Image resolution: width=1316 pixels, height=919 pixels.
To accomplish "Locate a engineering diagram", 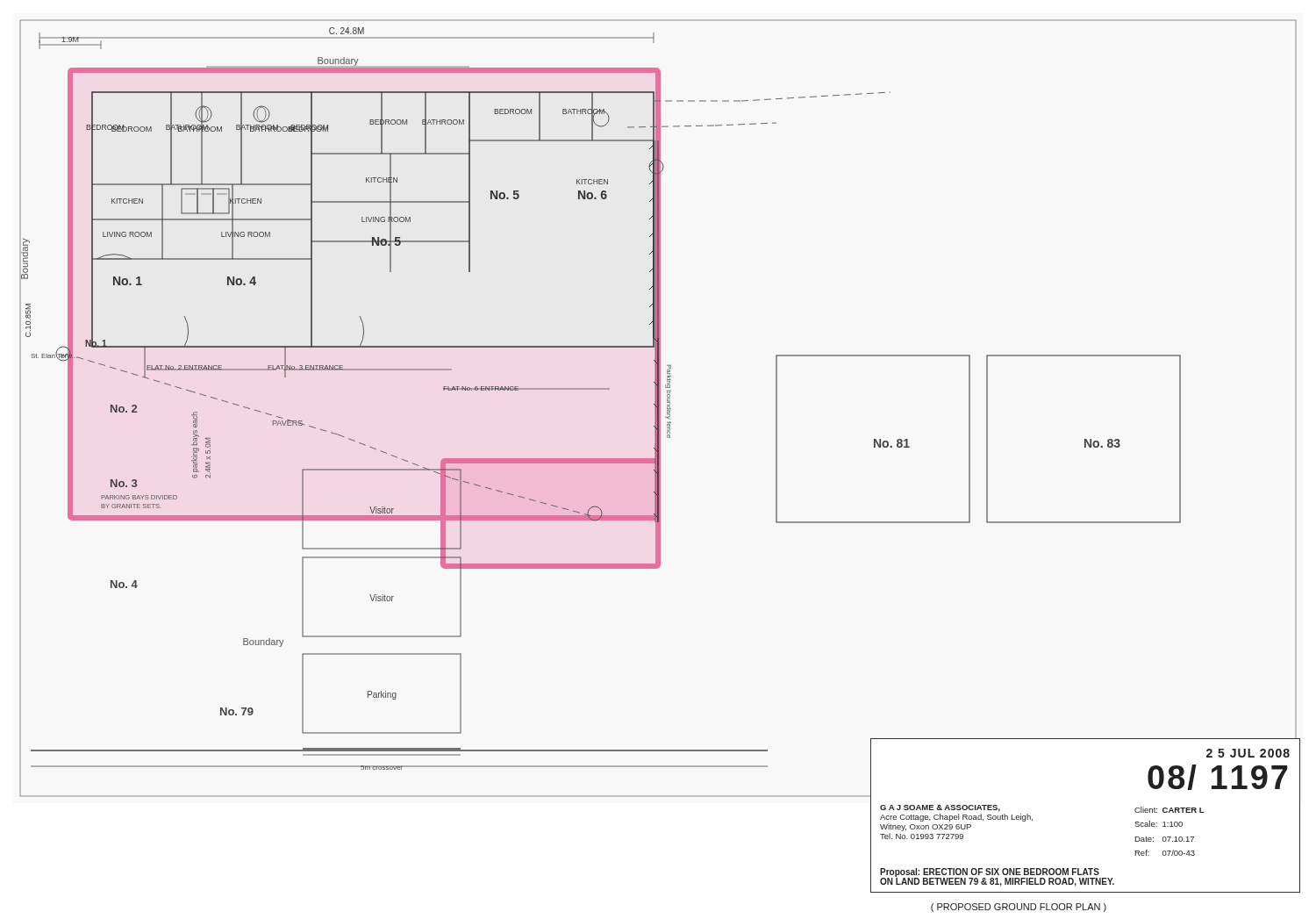I will pos(658,408).
